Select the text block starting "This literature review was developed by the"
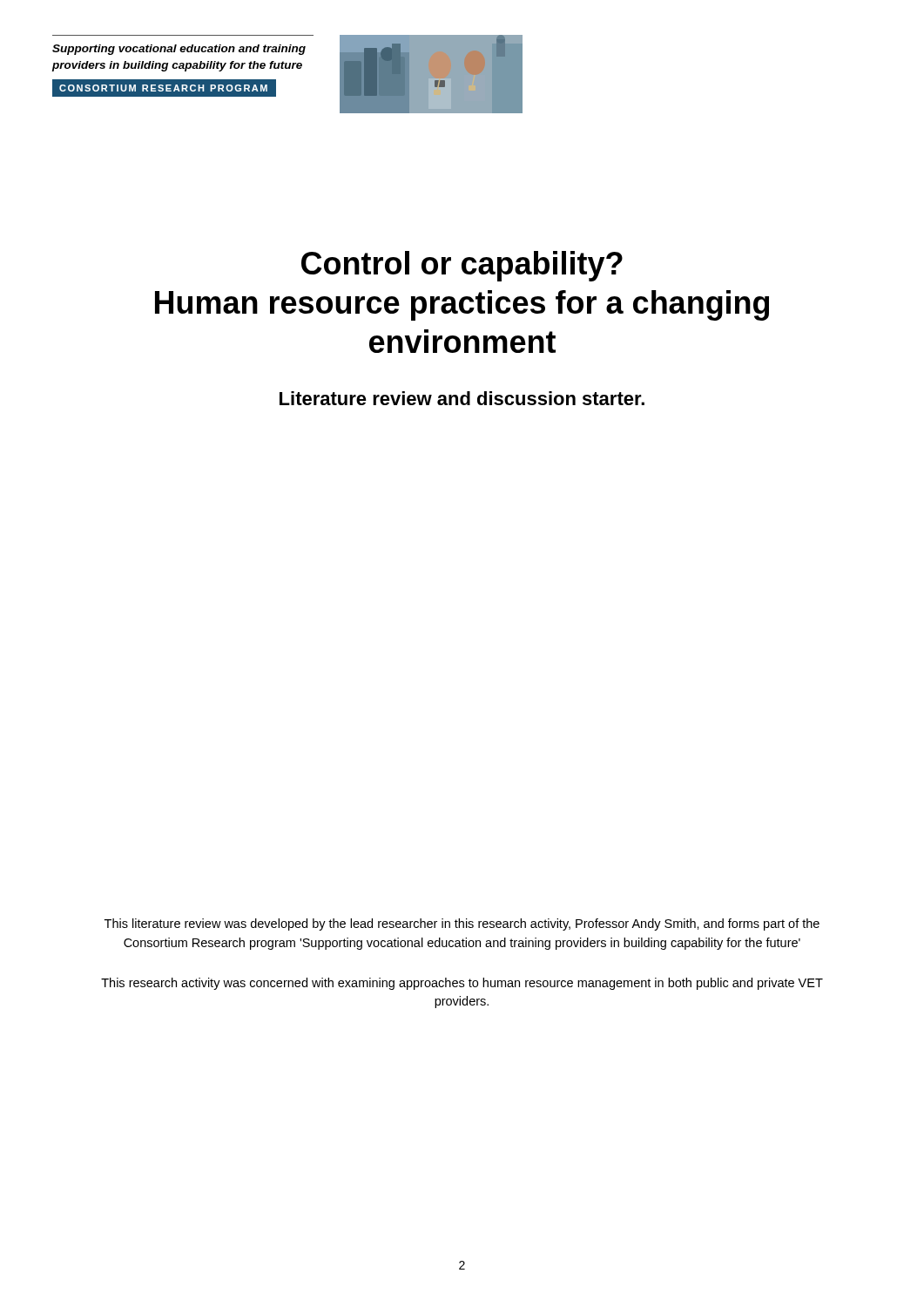Screen dimensions: 1307x924 [462, 933]
